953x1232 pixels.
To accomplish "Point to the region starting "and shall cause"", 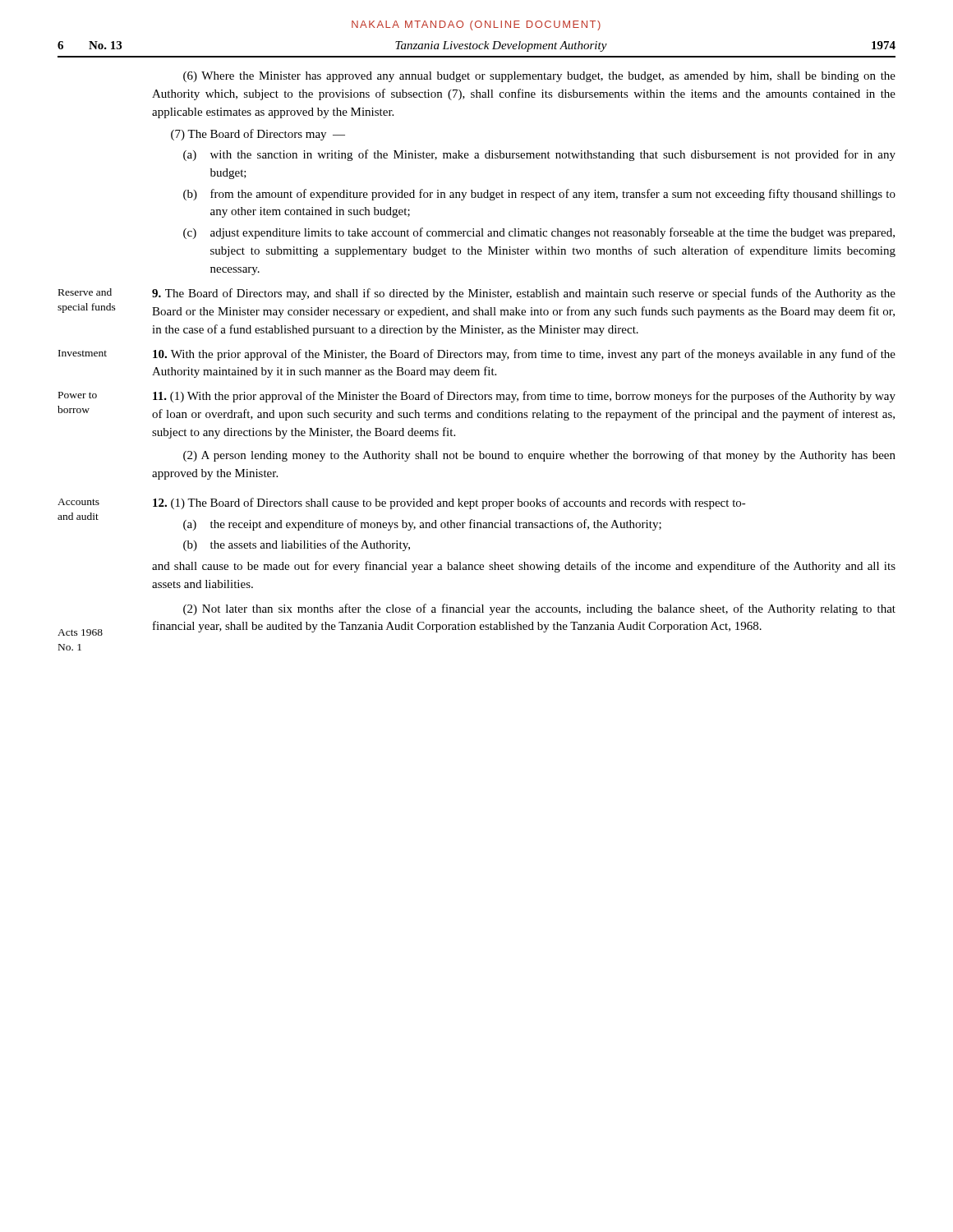I will [x=524, y=575].
